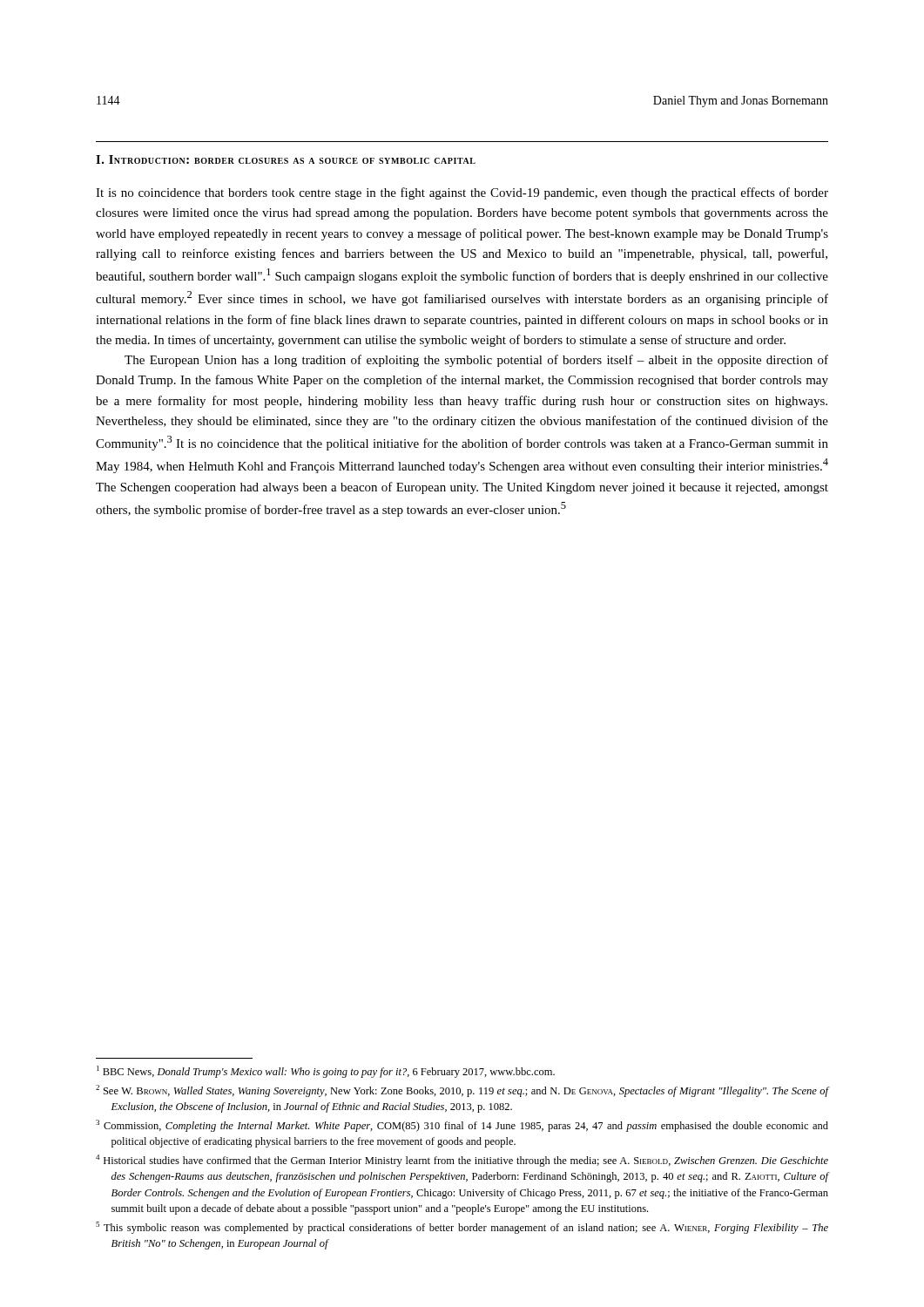Select the text block with the text "It is no coincidence that borders"

tap(462, 352)
